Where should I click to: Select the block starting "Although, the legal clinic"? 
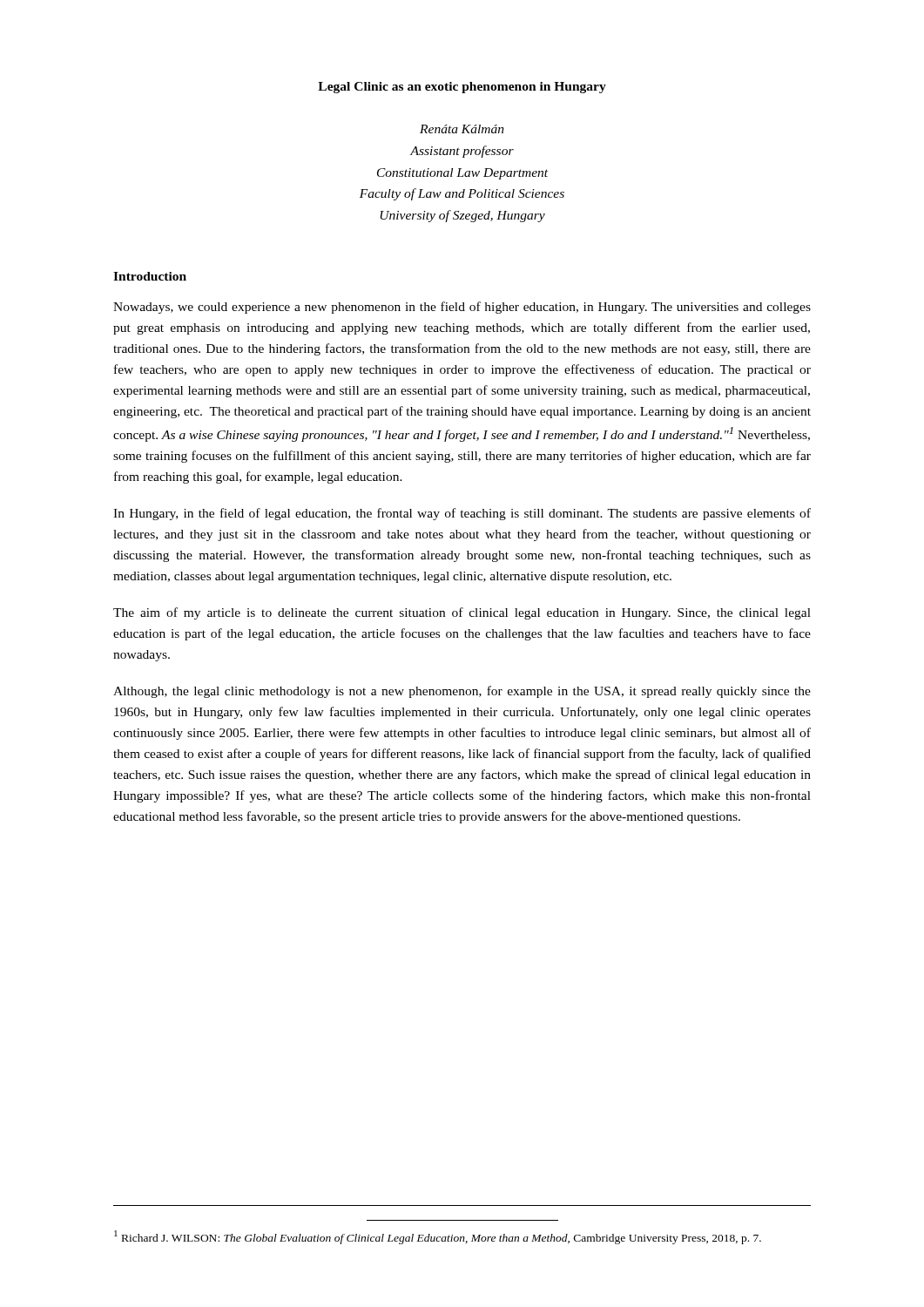(x=462, y=754)
